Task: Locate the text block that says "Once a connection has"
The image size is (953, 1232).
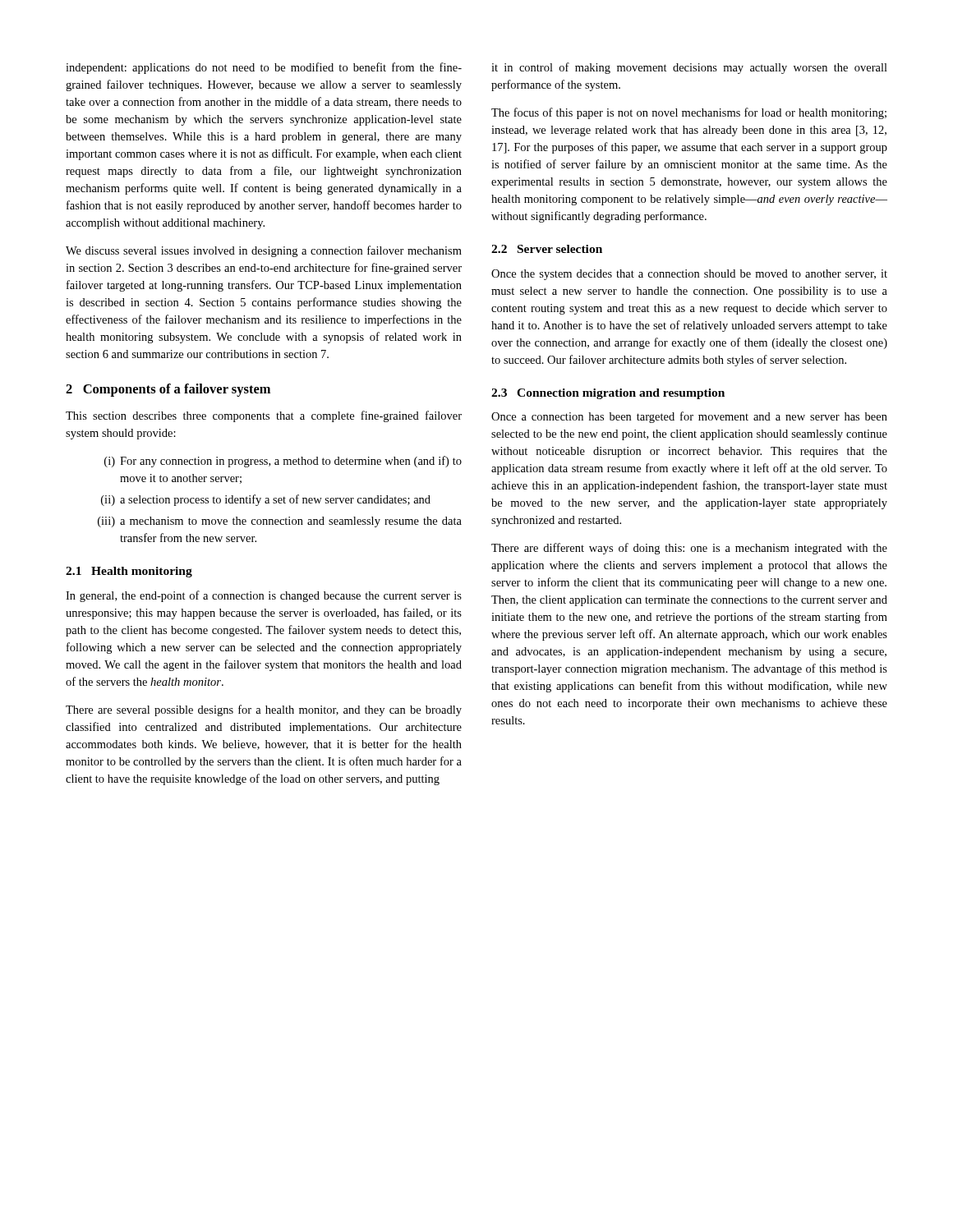Action: pos(689,468)
